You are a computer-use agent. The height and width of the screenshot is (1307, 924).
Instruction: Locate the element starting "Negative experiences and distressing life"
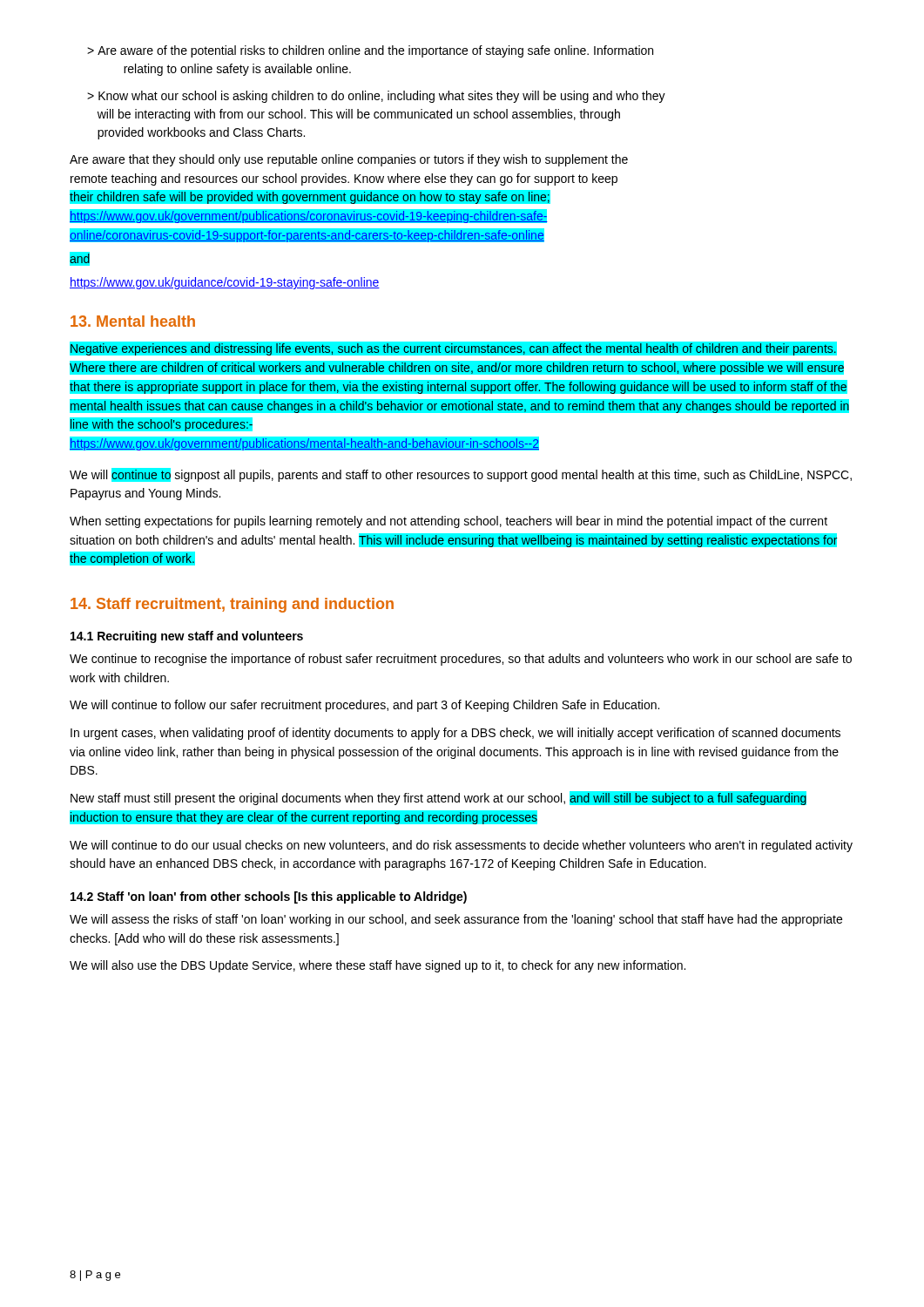(460, 396)
